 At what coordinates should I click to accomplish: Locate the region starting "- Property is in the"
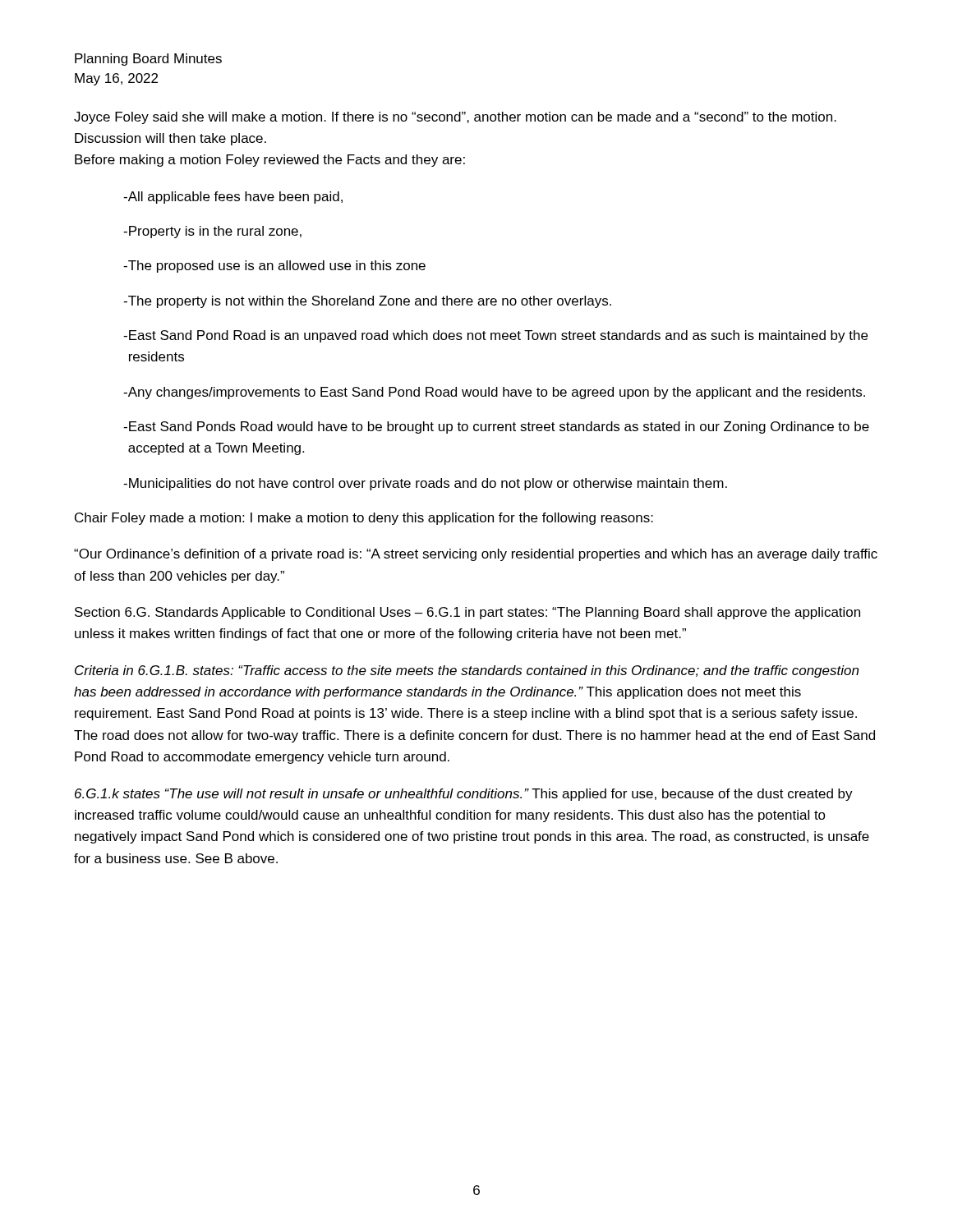tap(212, 232)
